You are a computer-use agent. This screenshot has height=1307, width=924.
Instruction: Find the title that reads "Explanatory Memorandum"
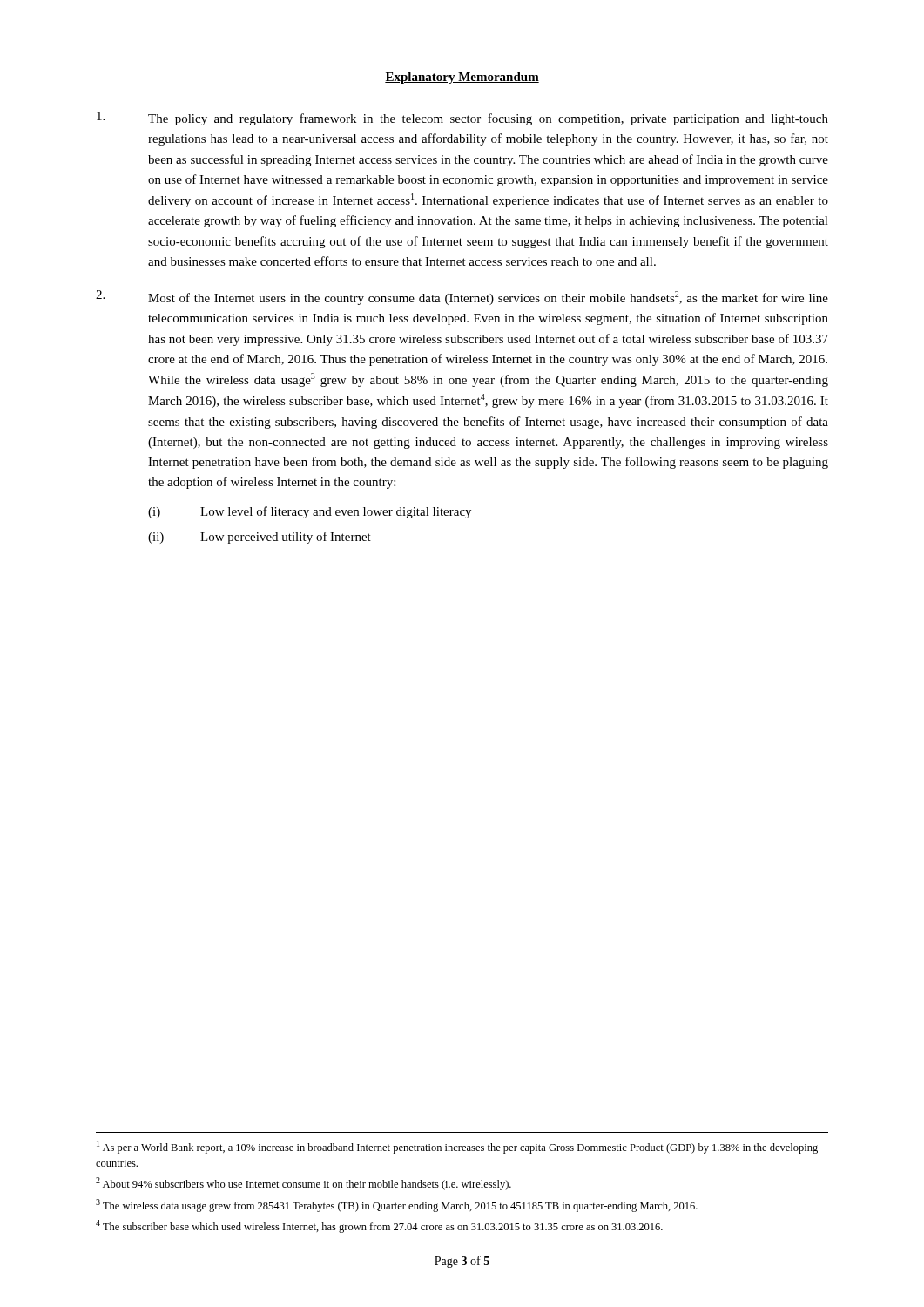462,77
